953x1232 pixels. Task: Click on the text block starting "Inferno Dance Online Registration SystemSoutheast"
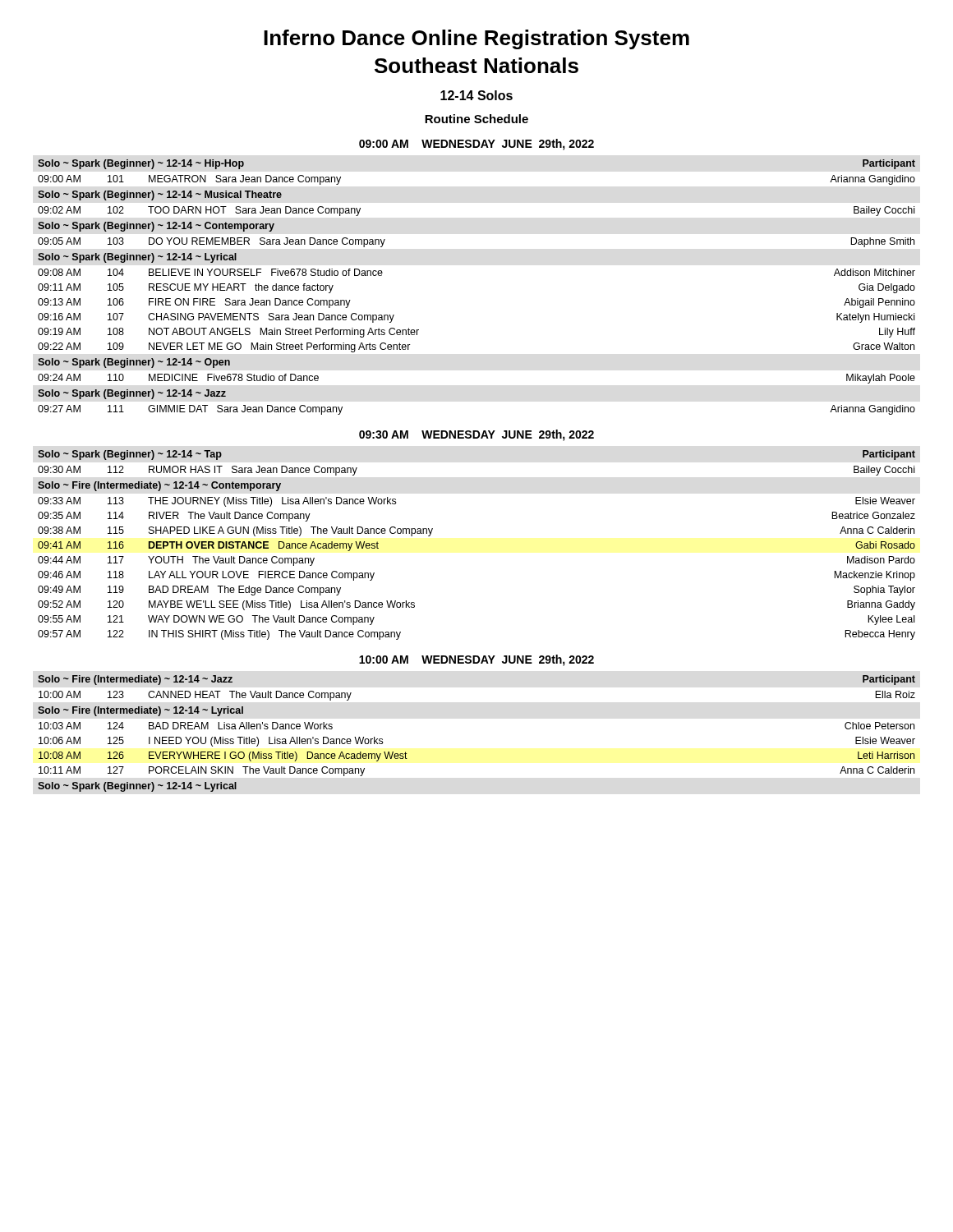(476, 52)
